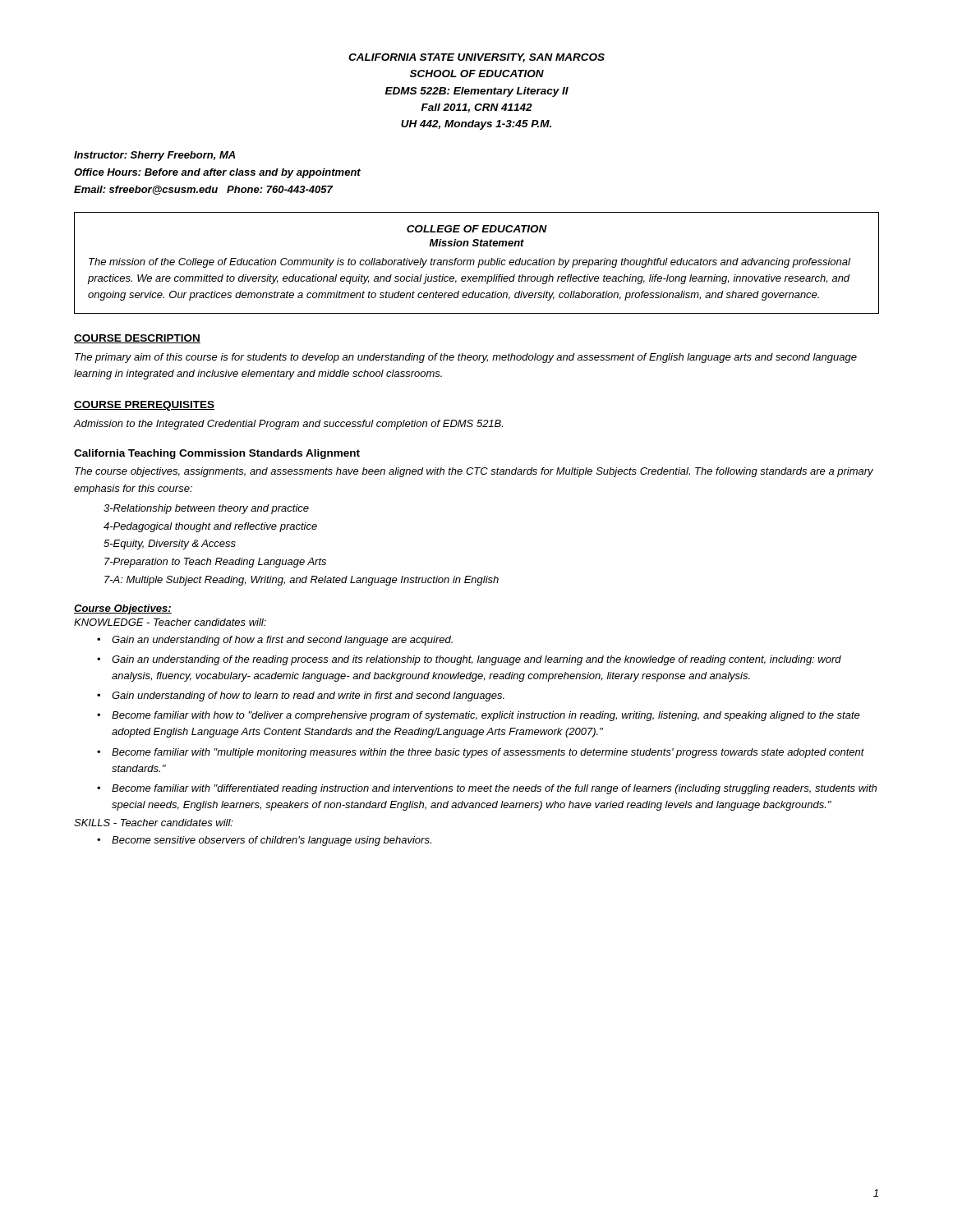Screen dimensions: 1232x953
Task: Click where it says "COURSE PREREQUISITES"
Action: [x=144, y=405]
